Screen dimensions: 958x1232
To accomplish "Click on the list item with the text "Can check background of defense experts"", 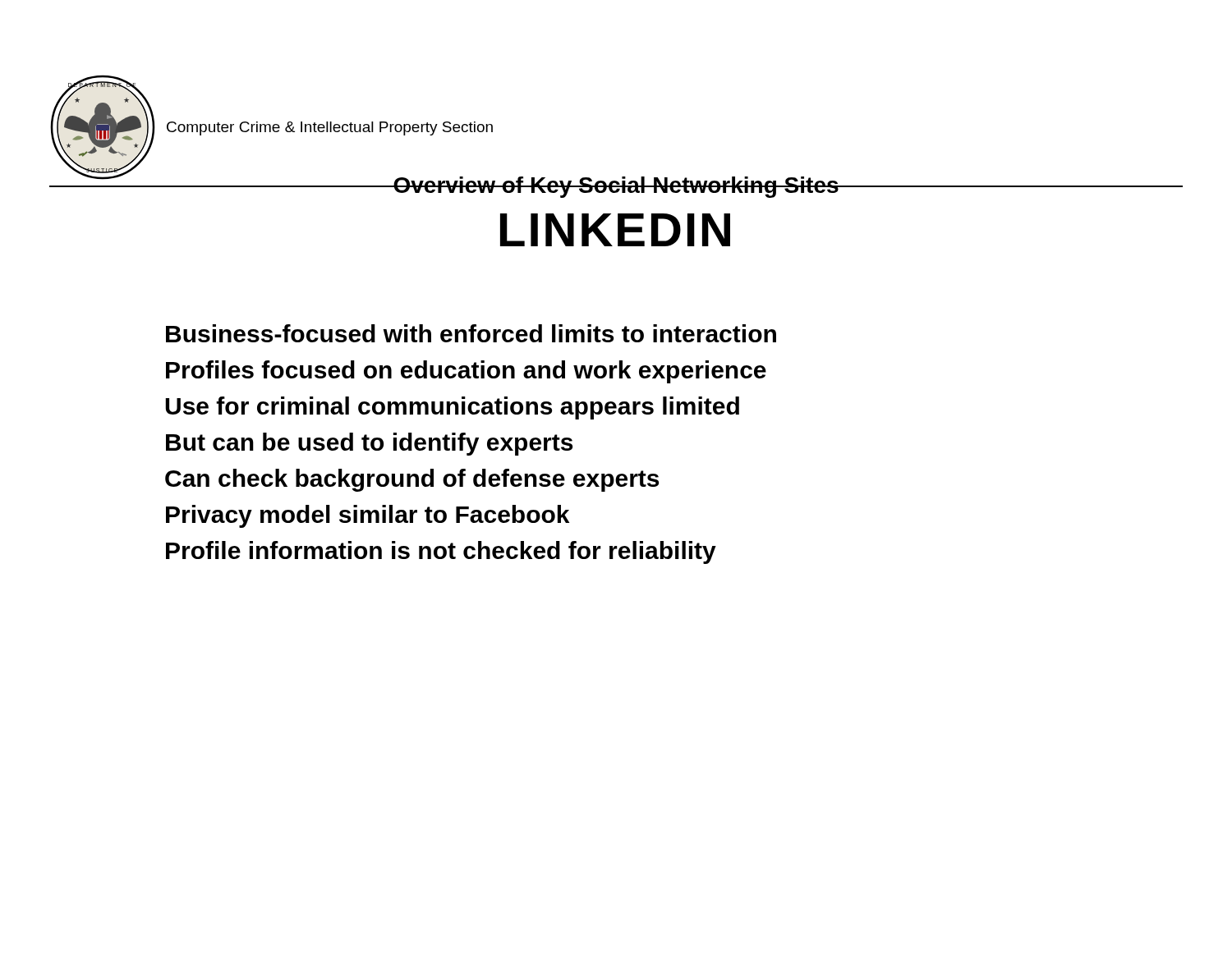I will click(412, 478).
